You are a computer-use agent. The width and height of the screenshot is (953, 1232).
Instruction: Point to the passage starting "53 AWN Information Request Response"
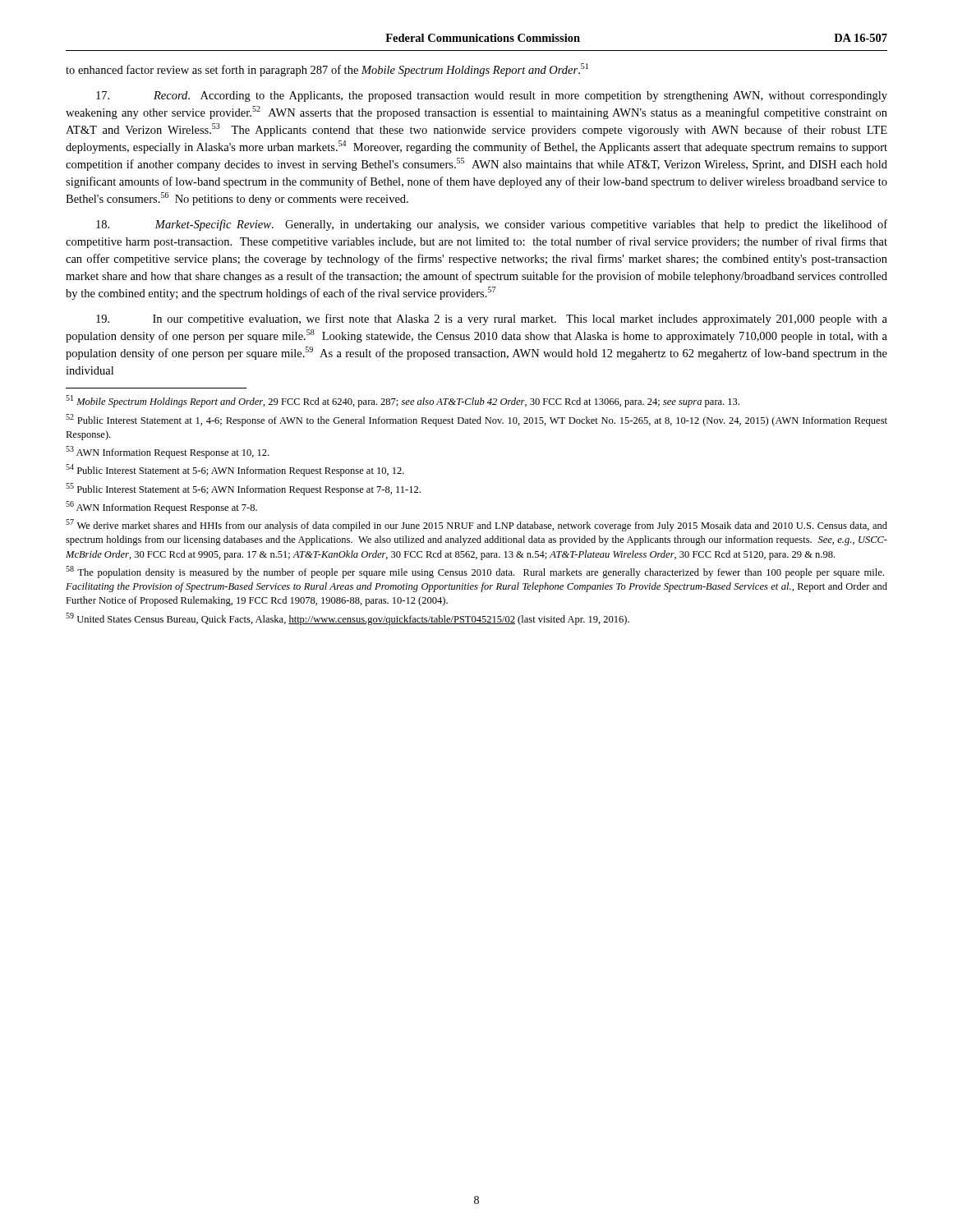(x=168, y=452)
